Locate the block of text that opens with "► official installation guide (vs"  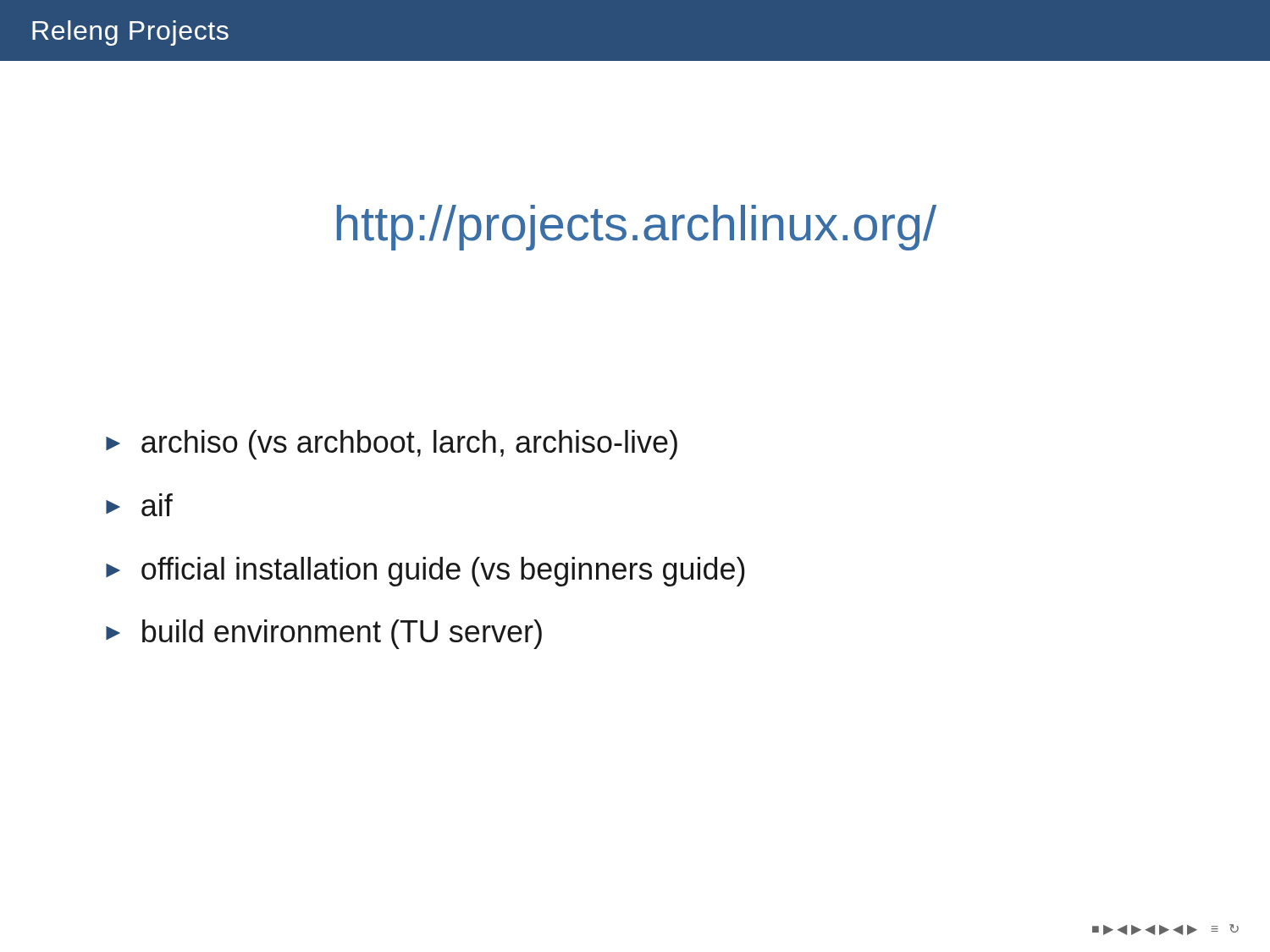tap(424, 569)
